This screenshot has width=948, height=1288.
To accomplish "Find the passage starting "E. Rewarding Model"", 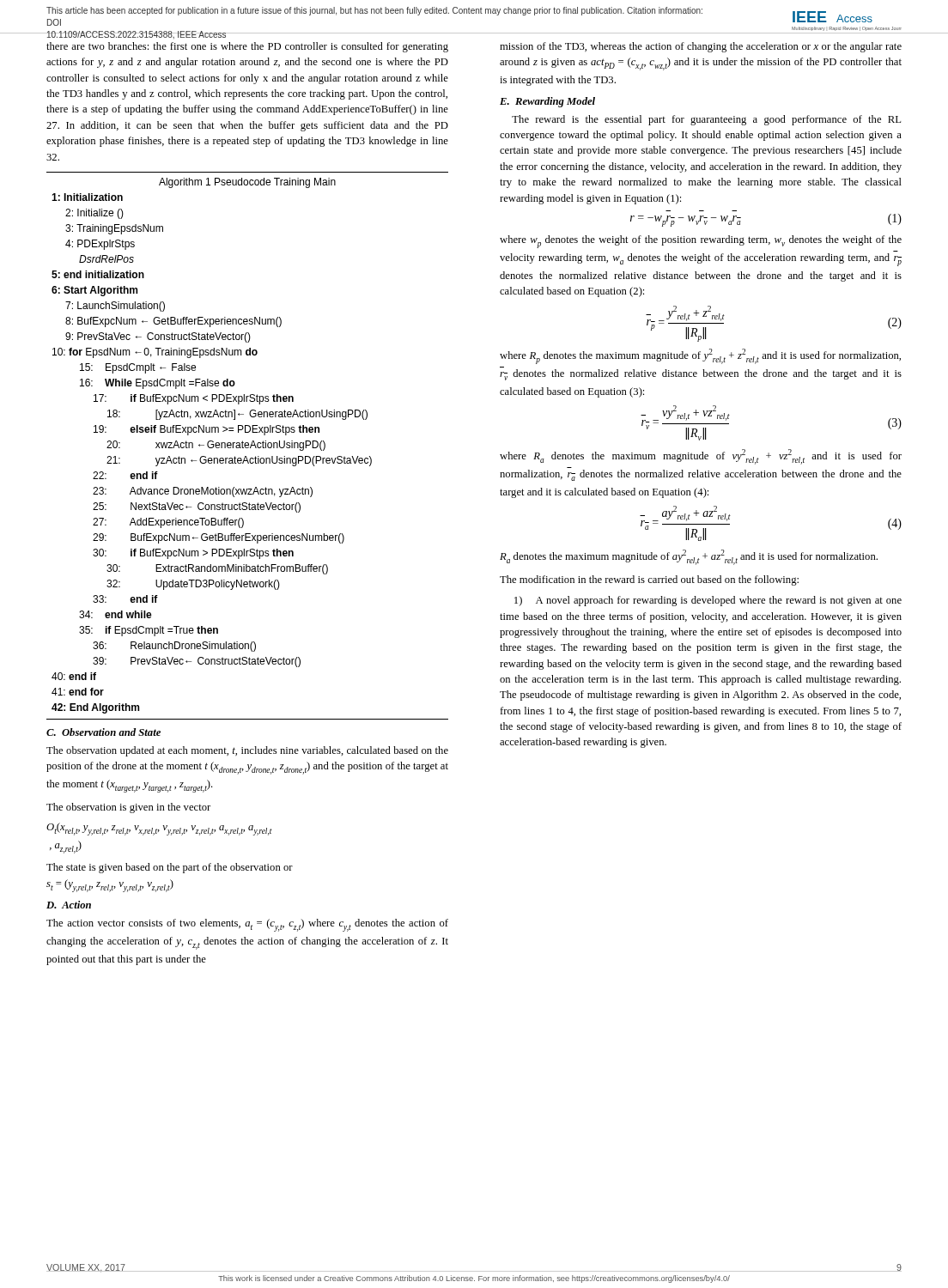I will [x=547, y=101].
